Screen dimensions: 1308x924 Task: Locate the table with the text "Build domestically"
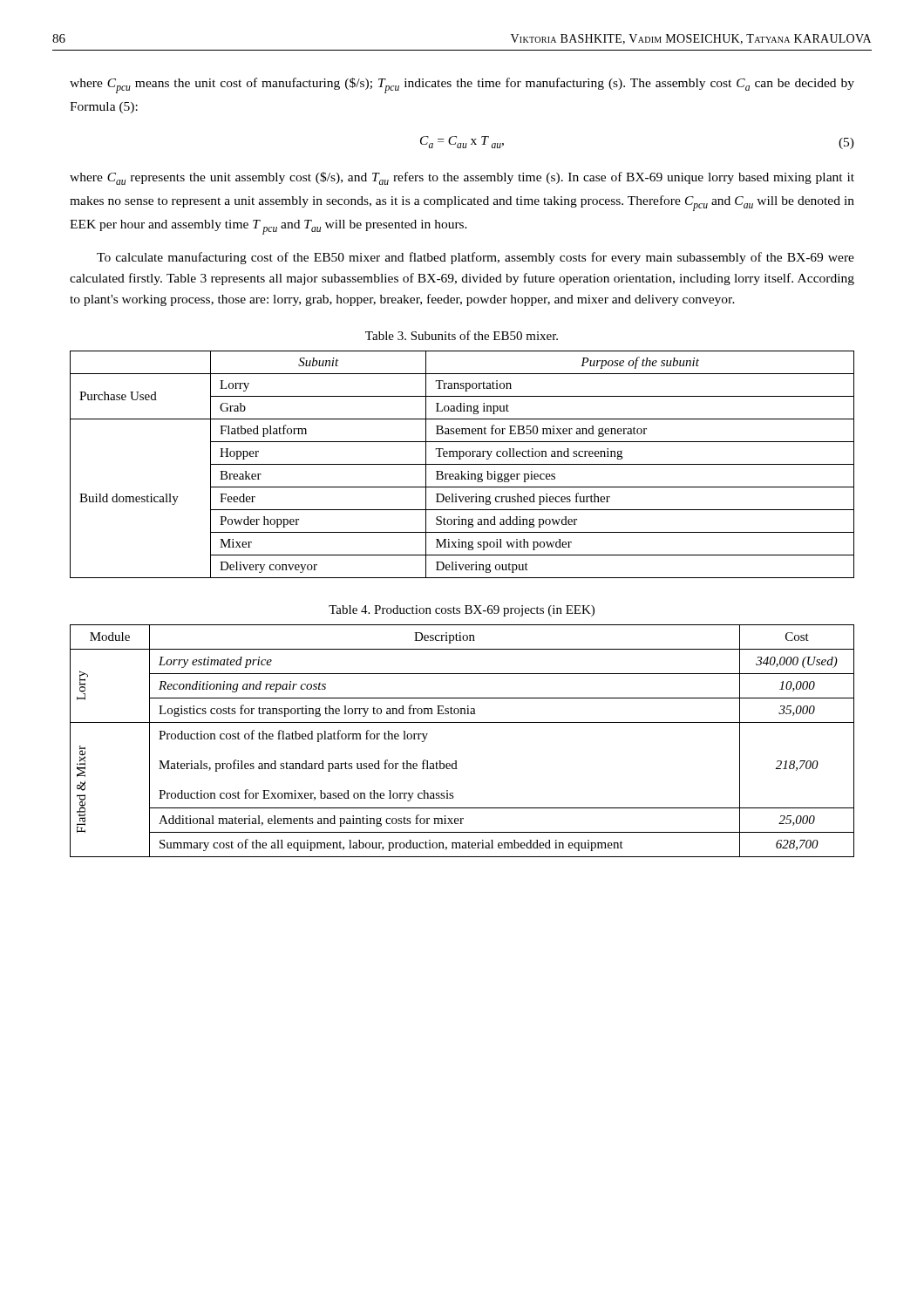point(462,464)
